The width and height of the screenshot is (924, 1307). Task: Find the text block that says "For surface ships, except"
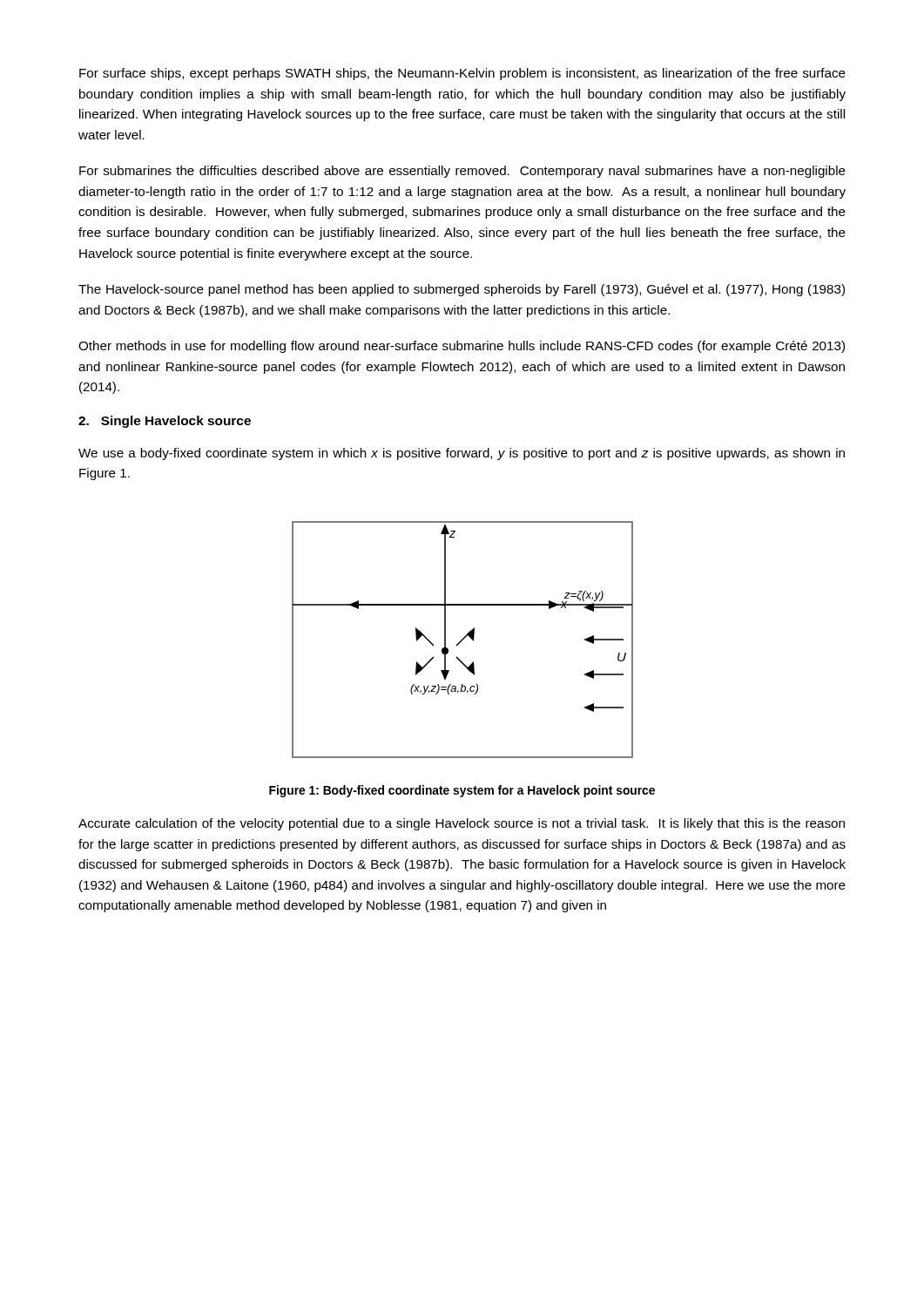tap(462, 104)
